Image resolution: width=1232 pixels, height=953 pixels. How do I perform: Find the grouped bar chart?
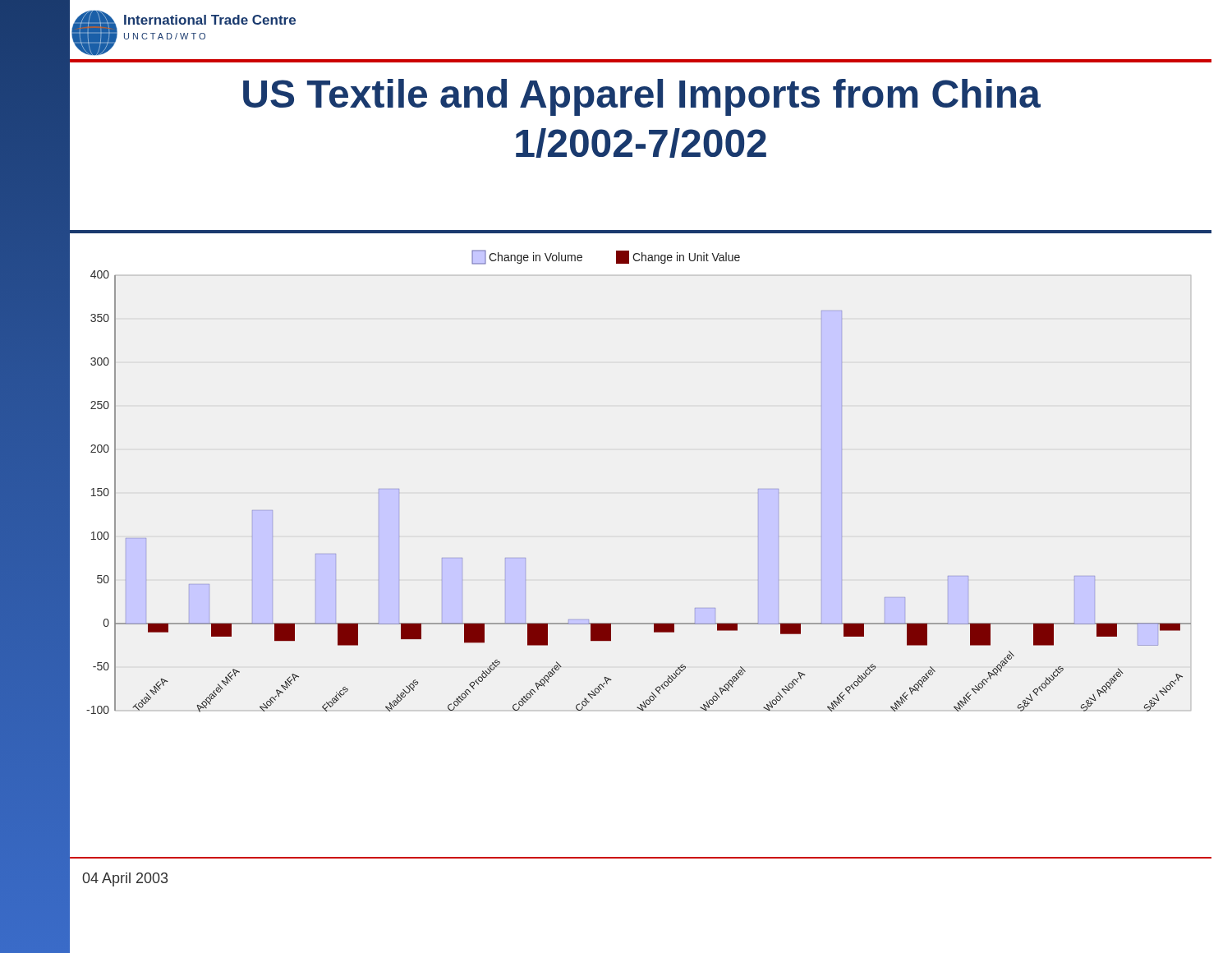click(641, 542)
